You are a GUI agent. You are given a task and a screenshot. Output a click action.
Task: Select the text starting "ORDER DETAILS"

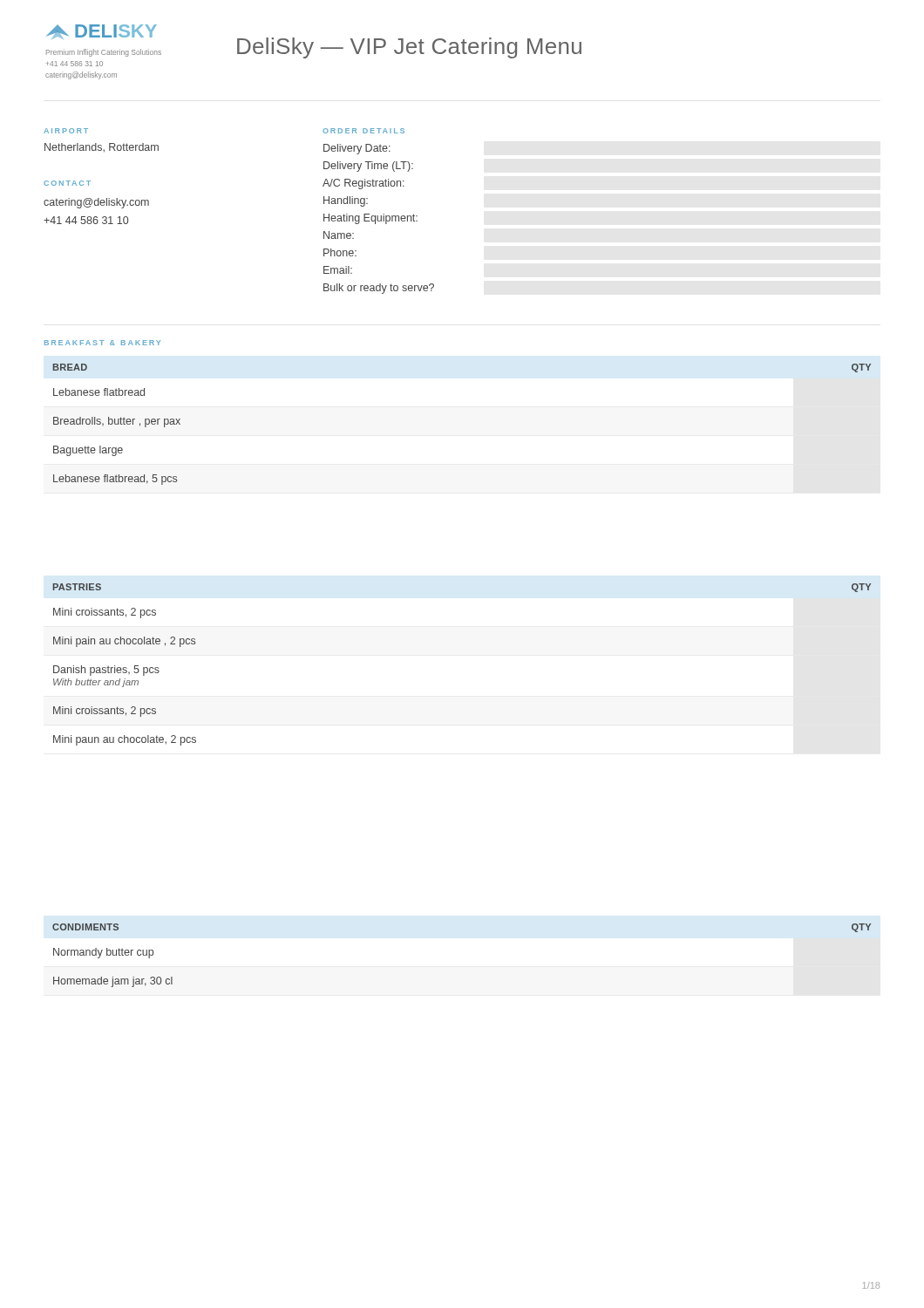pos(365,131)
